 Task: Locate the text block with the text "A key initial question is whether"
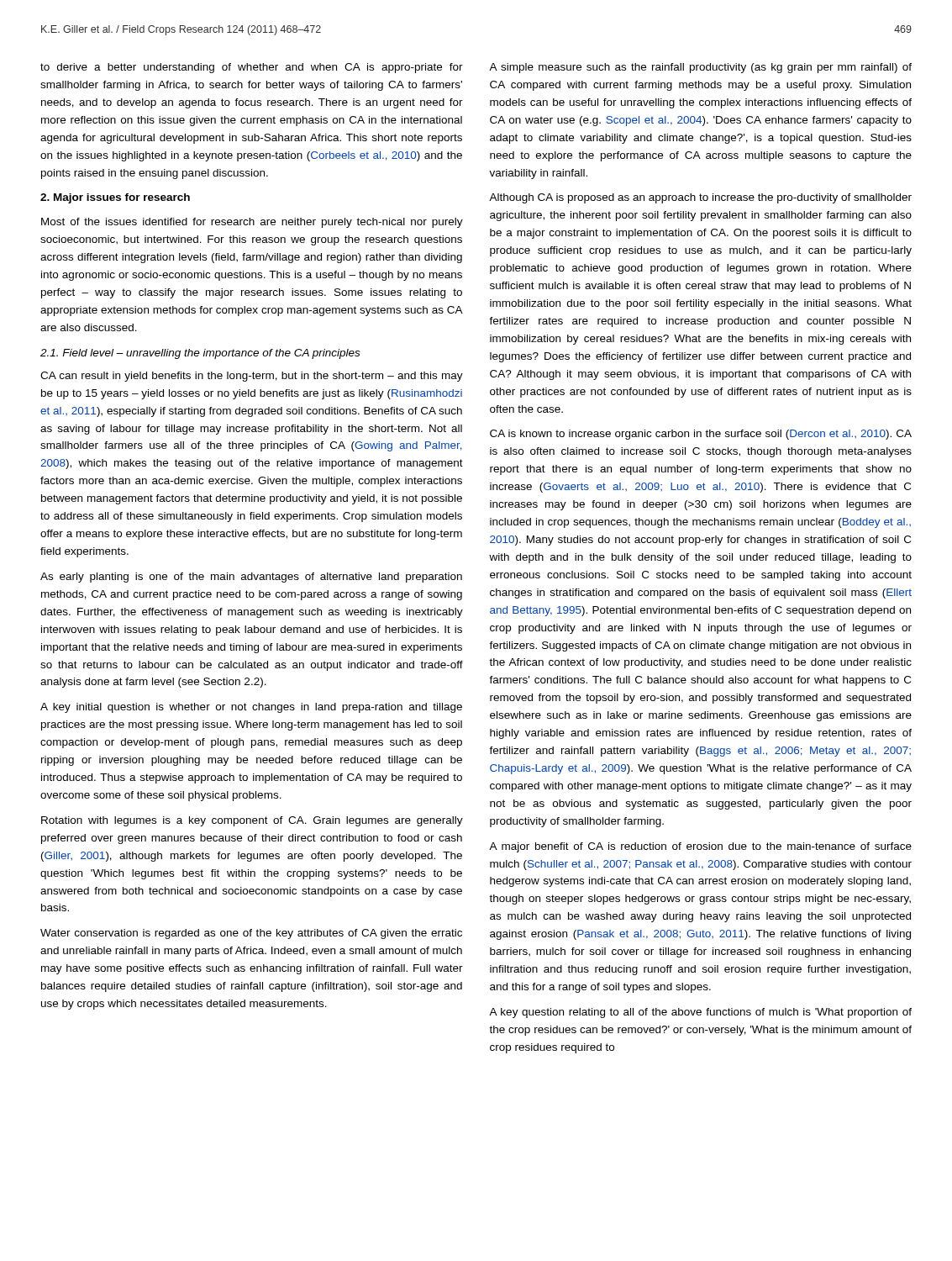(x=251, y=752)
